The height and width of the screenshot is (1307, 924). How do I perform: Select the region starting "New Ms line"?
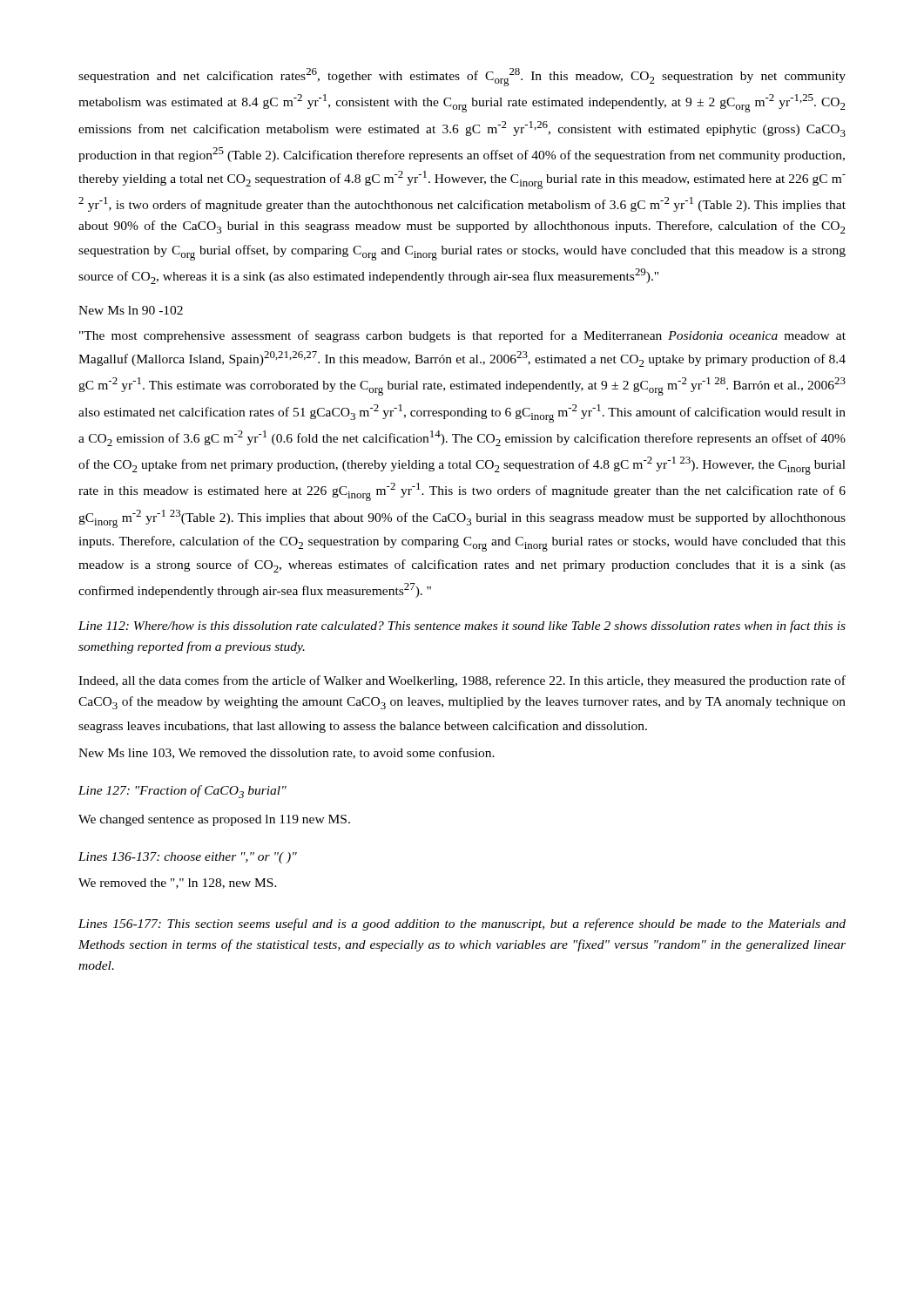point(287,753)
